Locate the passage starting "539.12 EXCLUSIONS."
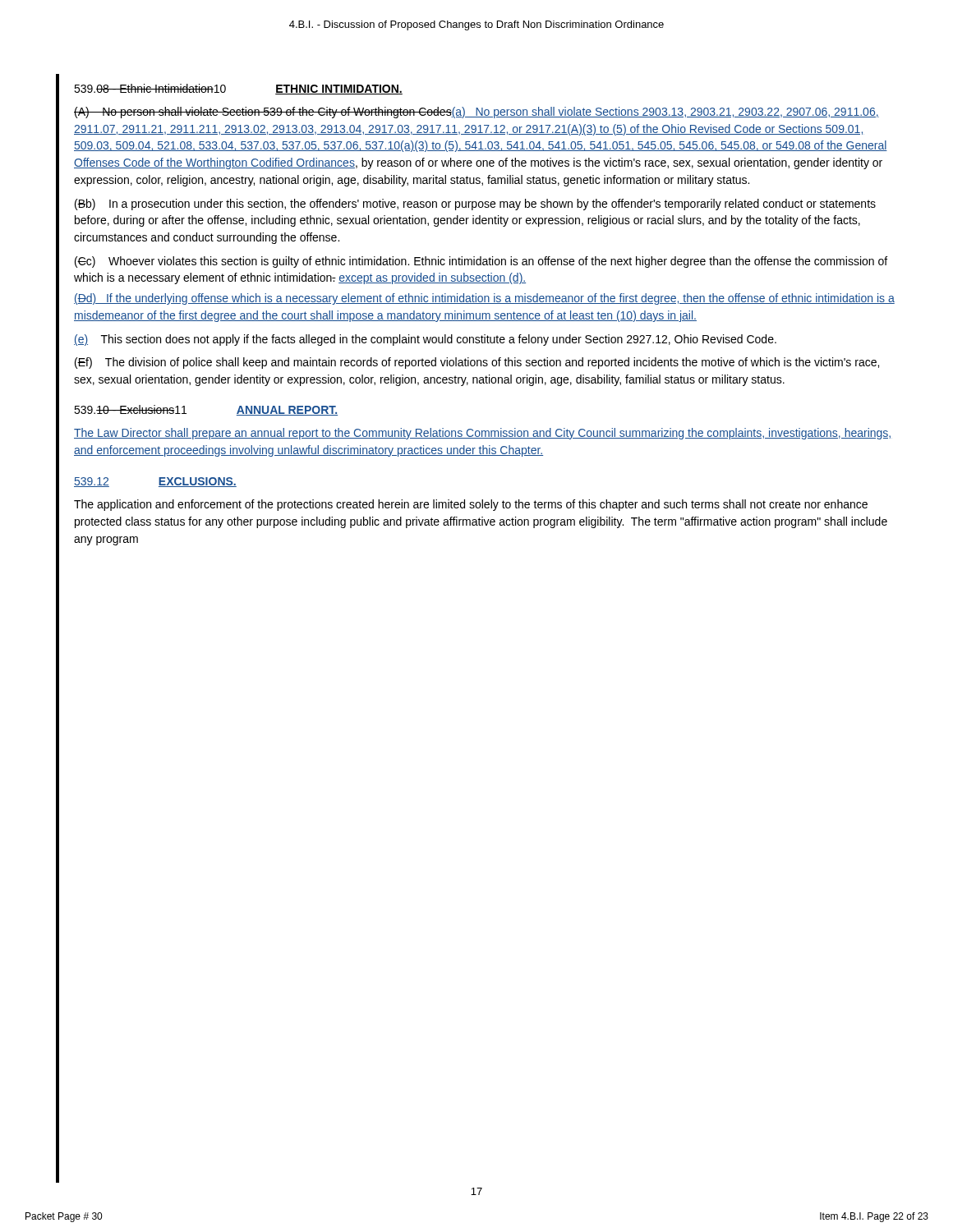Screen dimensions: 1232x953 pyautogui.click(x=155, y=481)
